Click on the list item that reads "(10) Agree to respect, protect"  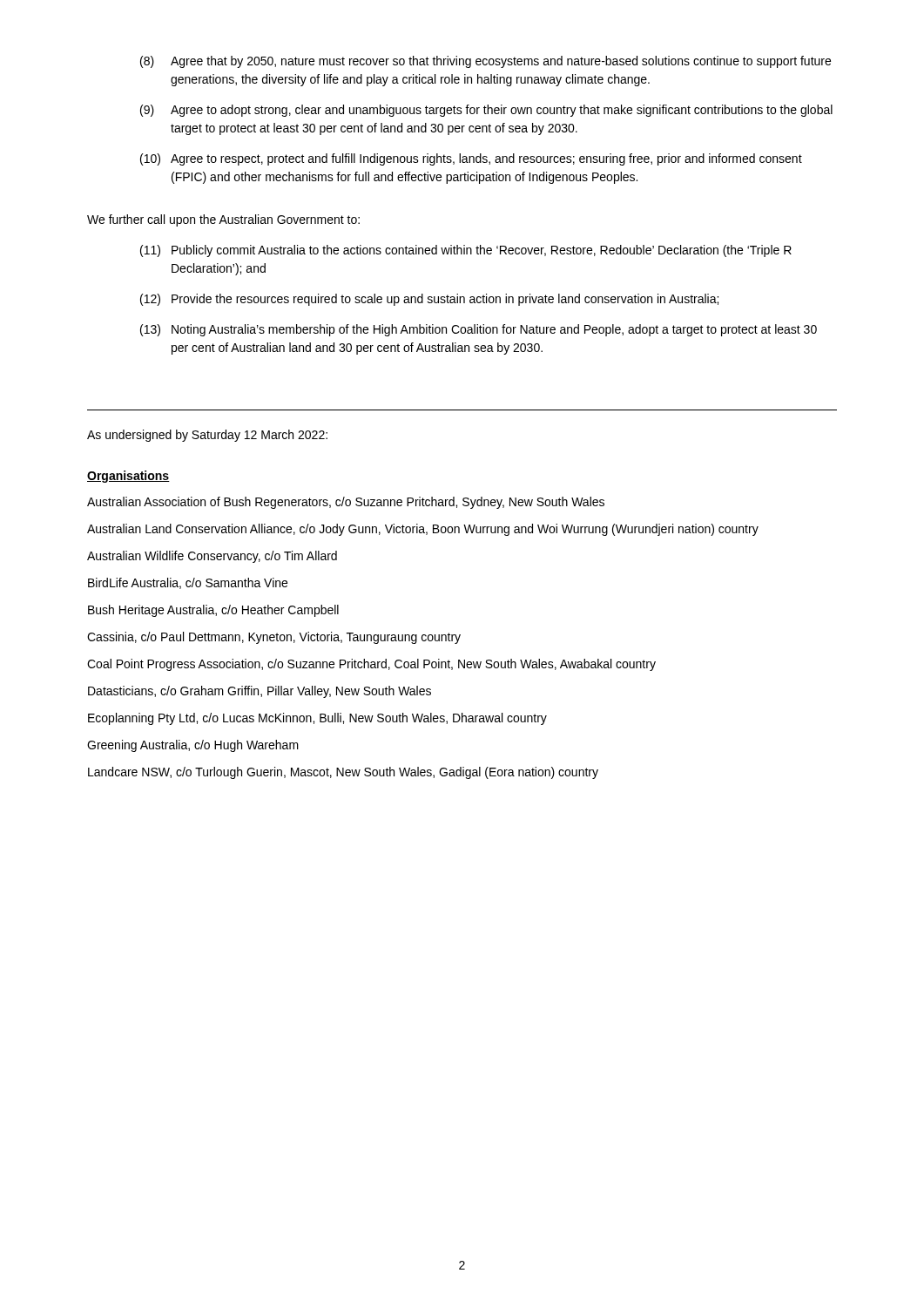488,168
